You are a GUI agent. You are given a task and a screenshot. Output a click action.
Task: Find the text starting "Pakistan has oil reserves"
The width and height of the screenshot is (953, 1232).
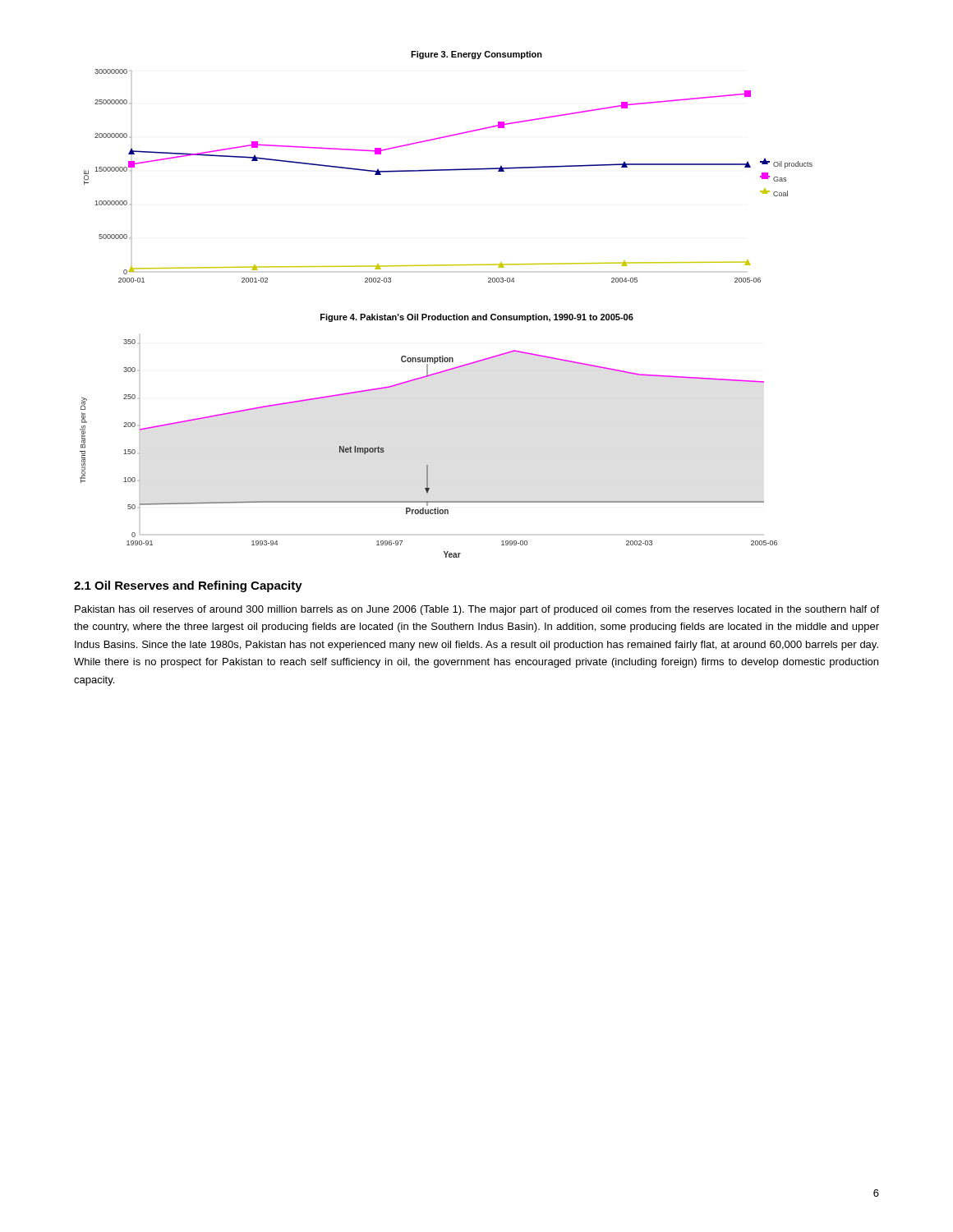[x=476, y=644]
